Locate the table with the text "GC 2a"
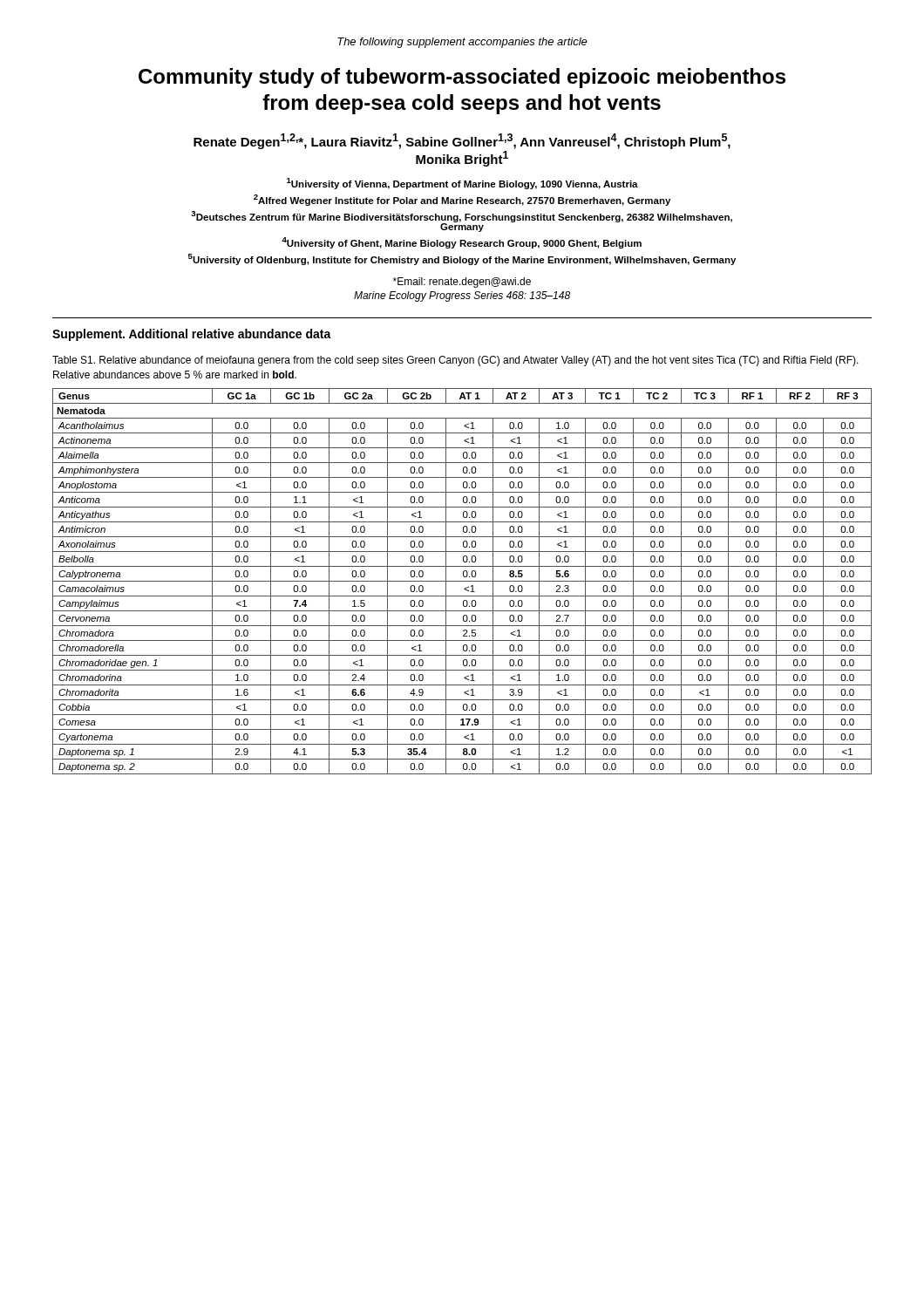Image resolution: width=924 pixels, height=1308 pixels. 462,581
